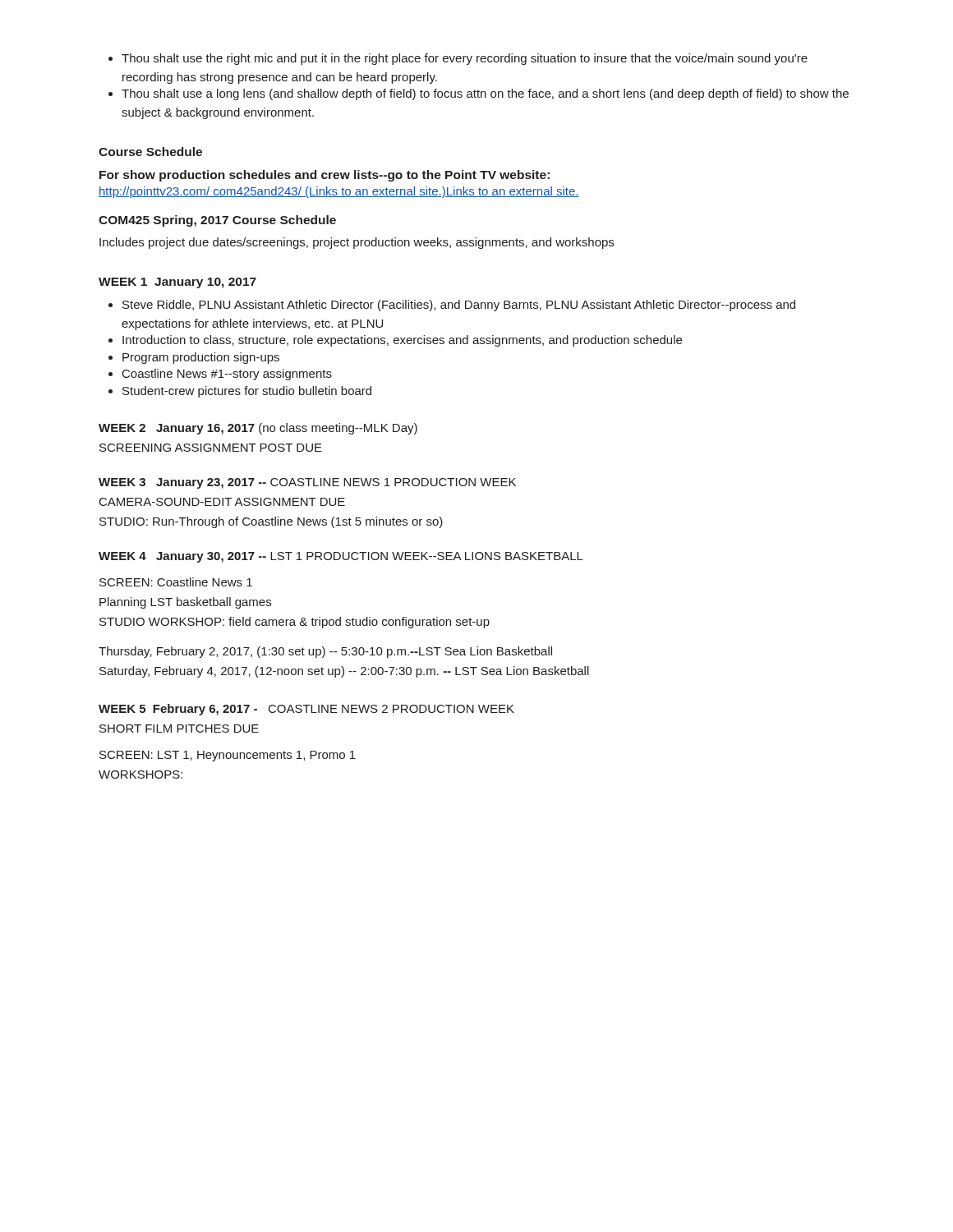Screen dimensions: 1232x953
Task: Find the list item that reads "Thou shalt use the right mic"
Action: (x=476, y=68)
